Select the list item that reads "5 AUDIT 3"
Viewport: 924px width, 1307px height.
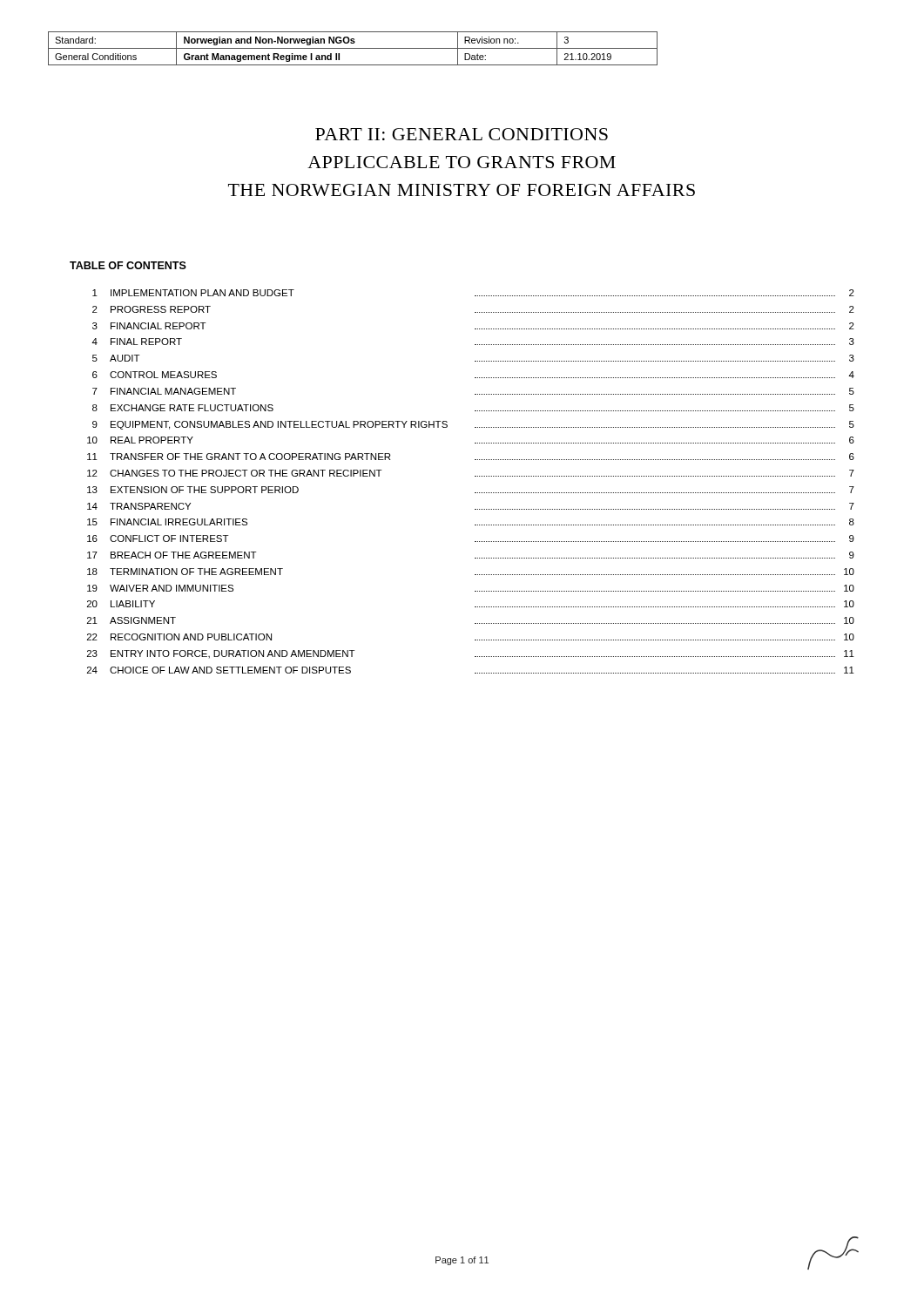coord(473,358)
